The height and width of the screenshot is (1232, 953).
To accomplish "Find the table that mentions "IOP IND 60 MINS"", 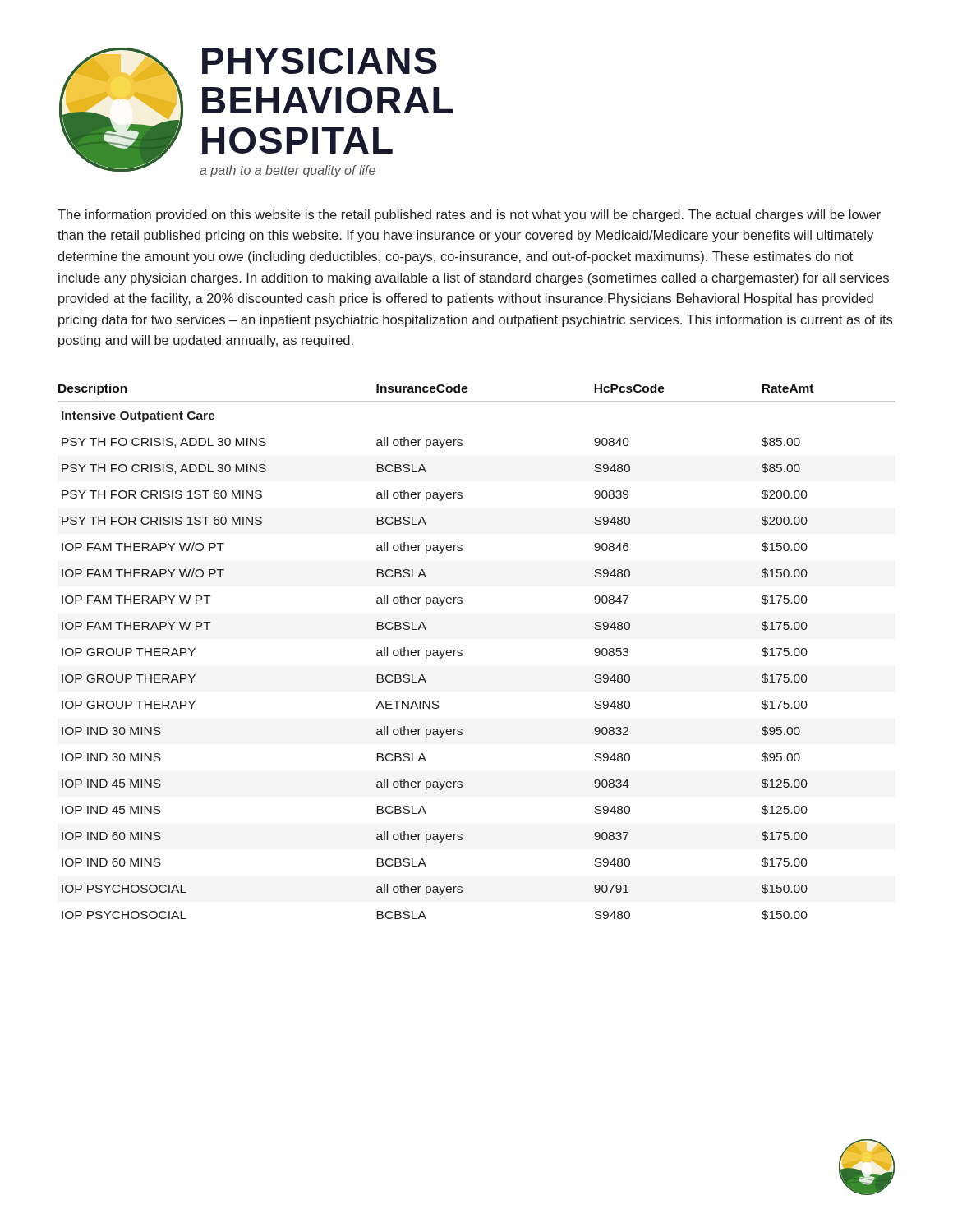I will [476, 652].
